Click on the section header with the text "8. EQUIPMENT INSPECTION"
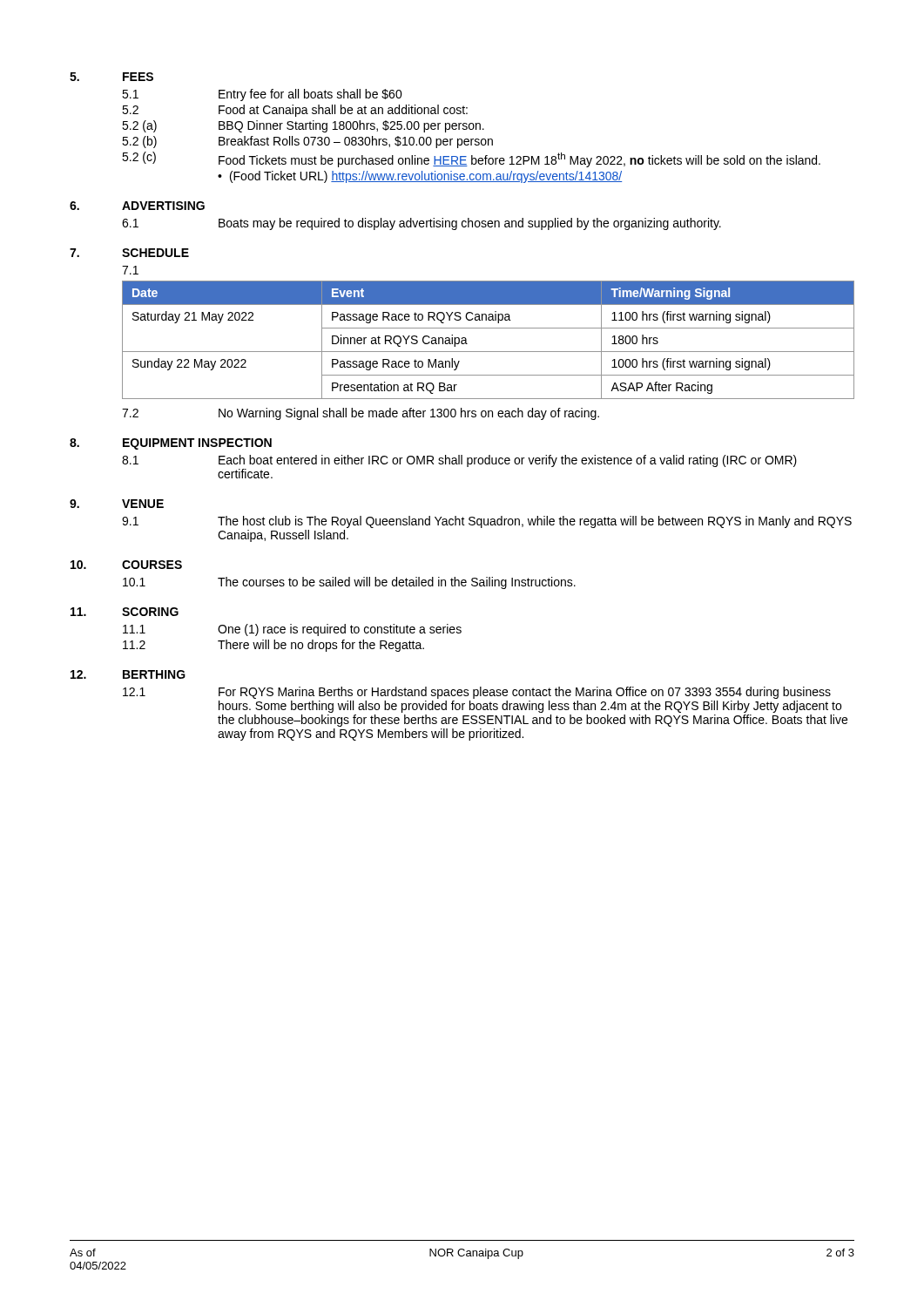Image resolution: width=924 pixels, height=1307 pixels. pyautogui.click(x=171, y=442)
